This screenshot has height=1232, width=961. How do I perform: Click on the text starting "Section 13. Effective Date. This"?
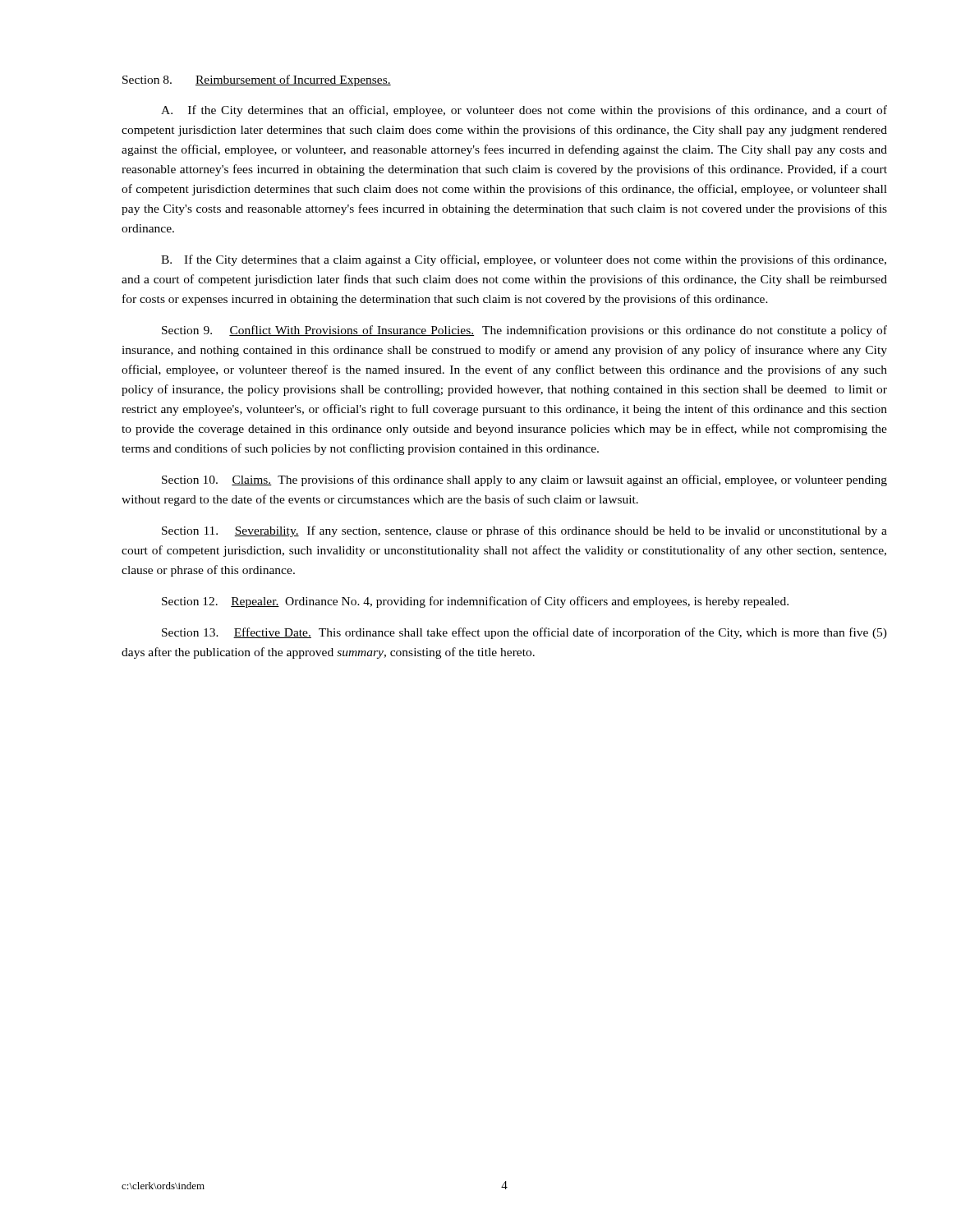pos(504,643)
